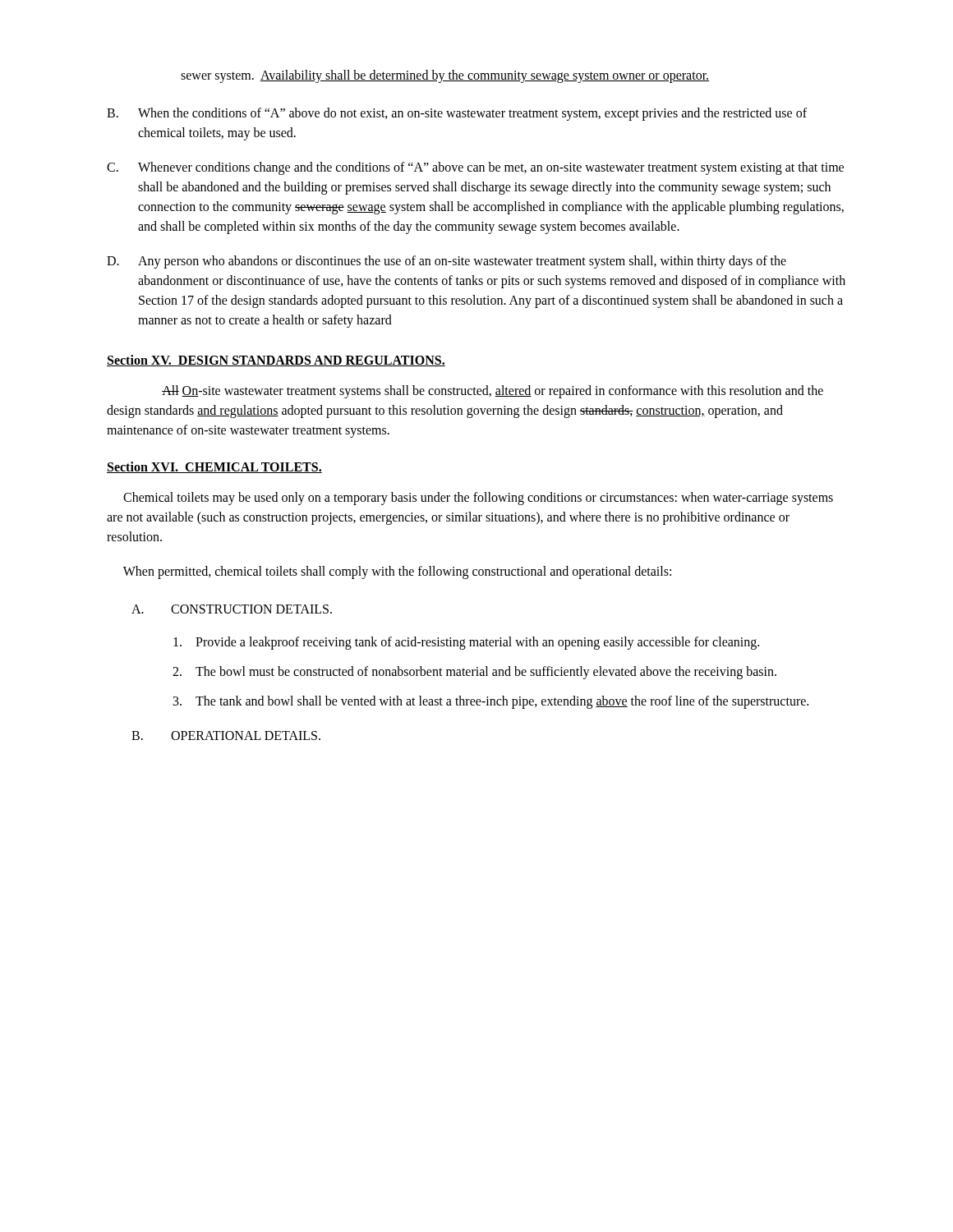Select the text starting "3. The tank and bowl shall be vented"
This screenshot has width=953, height=1232.
[x=509, y=701]
